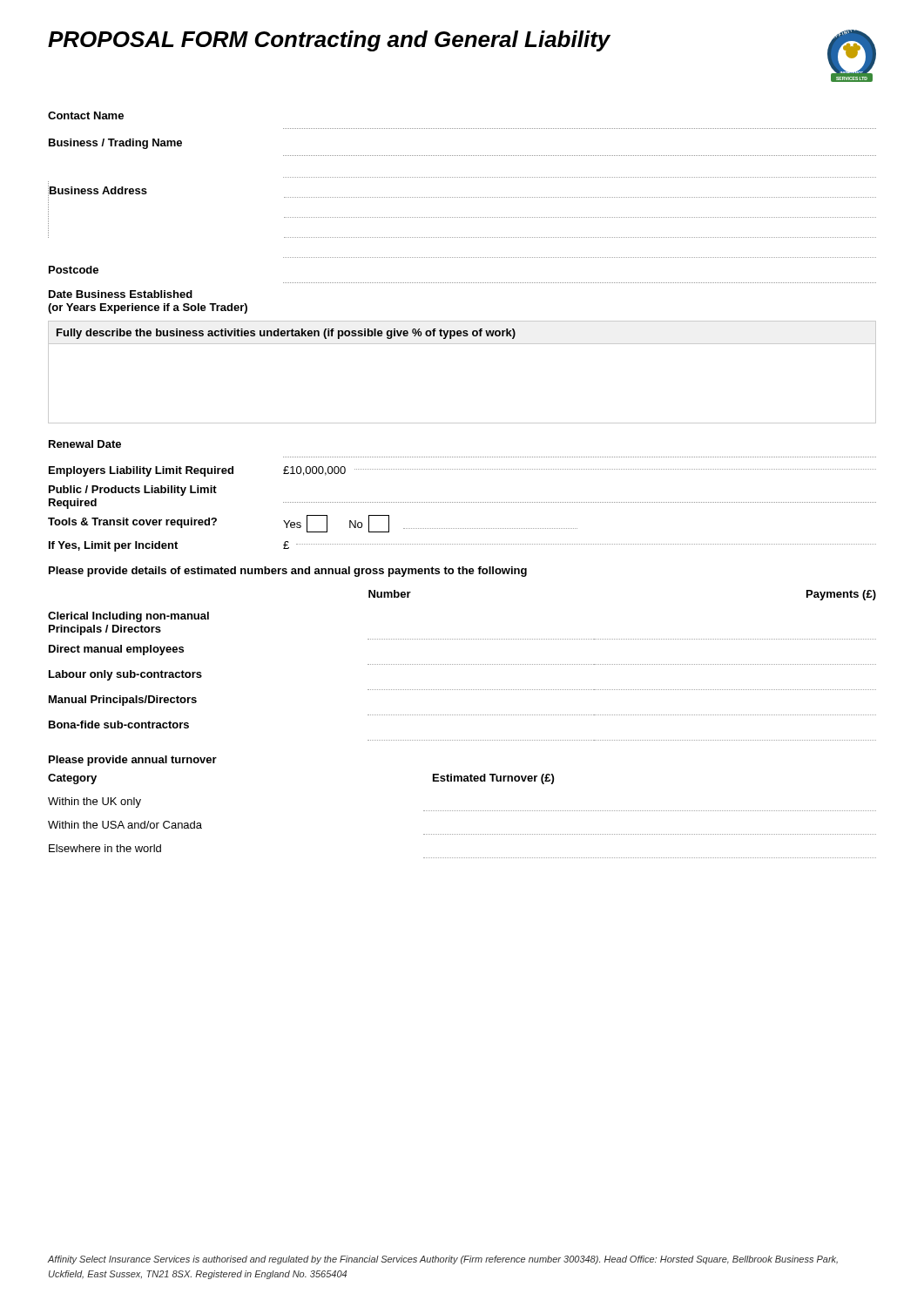Screen dimensions: 1307x924
Task: Find the block on this page that starts "Affinity Select Insurance Services is"
Action: [x=443, y=1266]
